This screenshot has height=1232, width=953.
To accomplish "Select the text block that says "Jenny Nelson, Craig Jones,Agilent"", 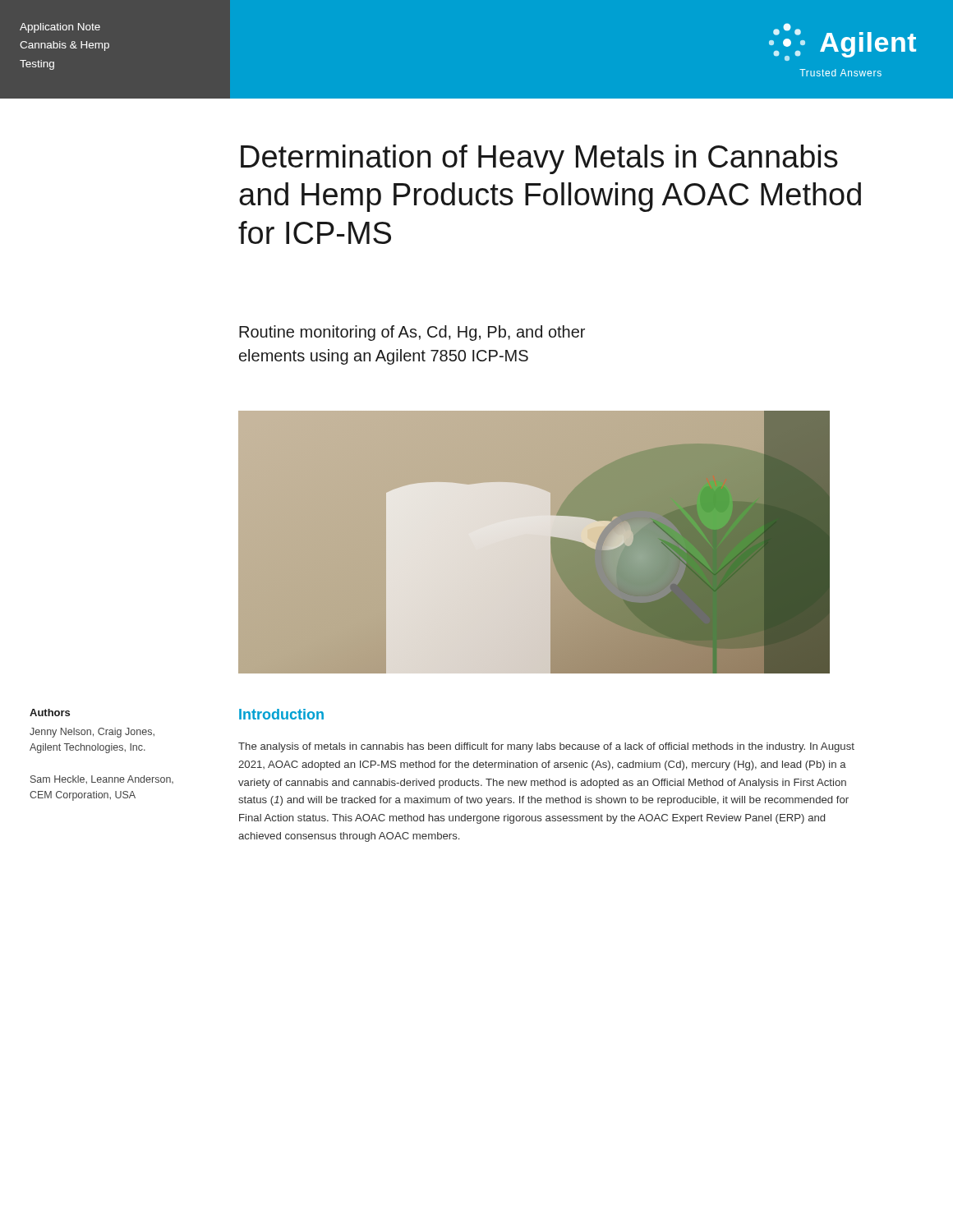I will [x=92, y=740].
